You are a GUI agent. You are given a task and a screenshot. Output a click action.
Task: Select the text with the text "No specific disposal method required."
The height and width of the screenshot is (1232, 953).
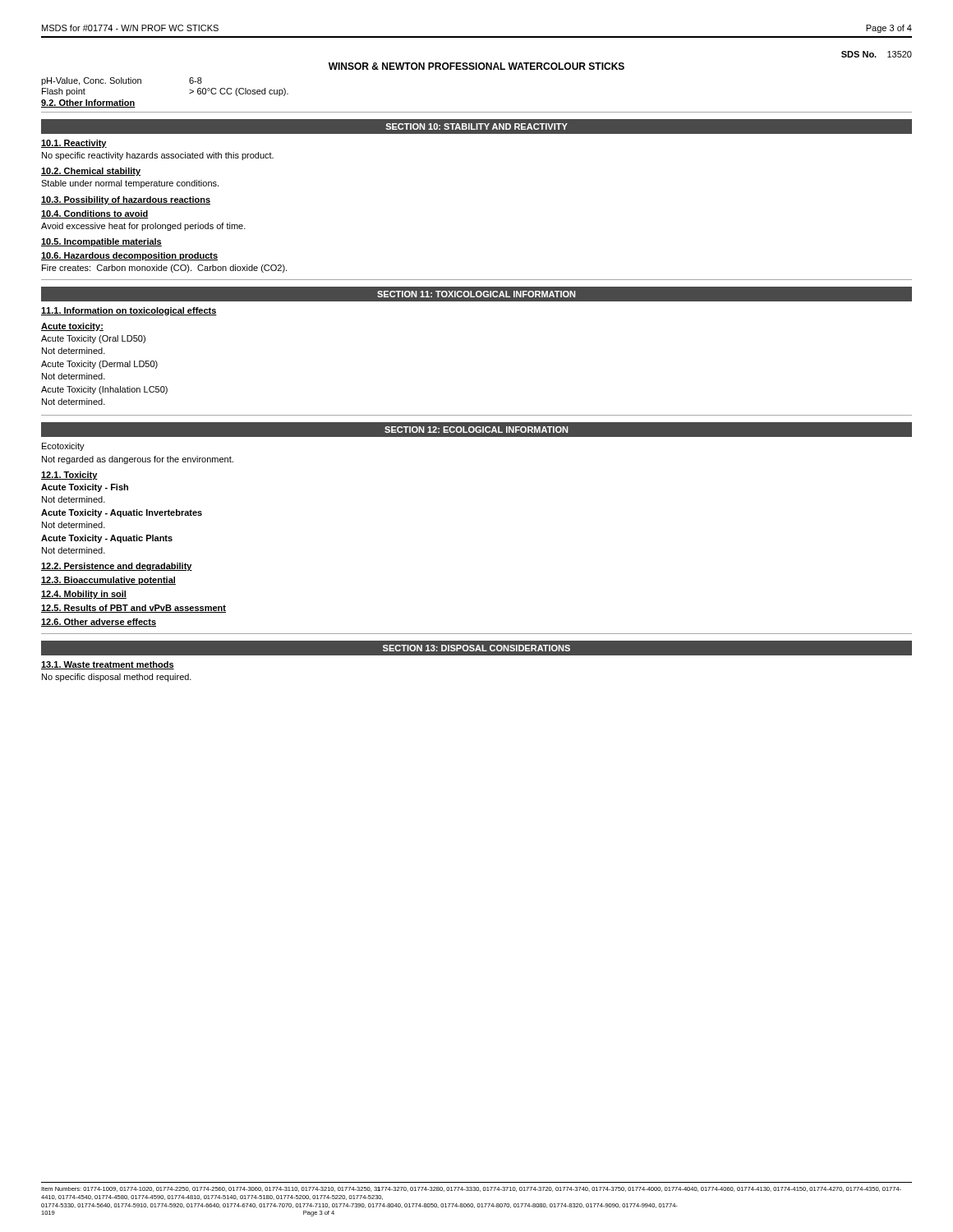116,677
